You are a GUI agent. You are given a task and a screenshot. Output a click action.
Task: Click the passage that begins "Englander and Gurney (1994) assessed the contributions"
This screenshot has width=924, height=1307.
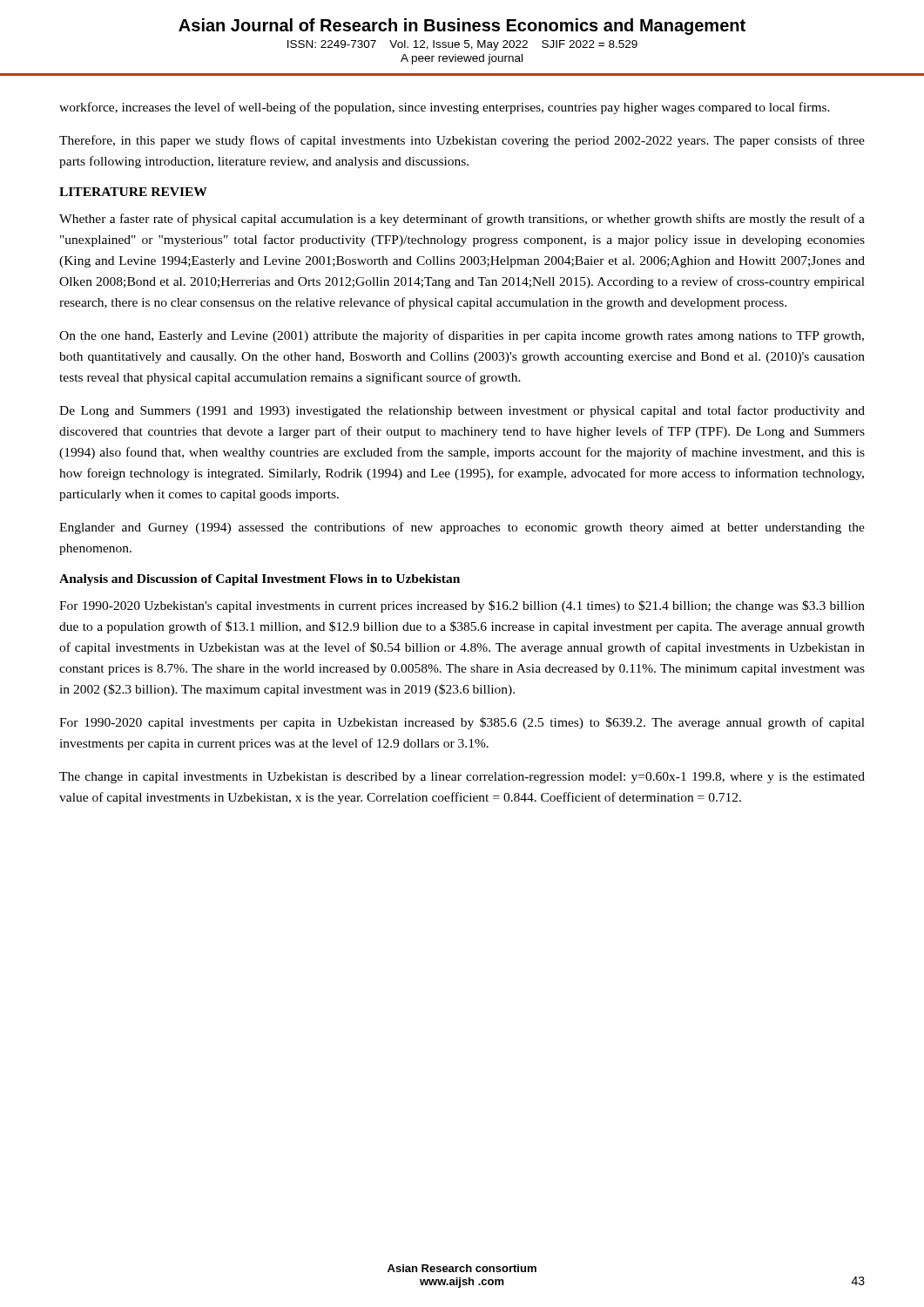pyautogui.click(x=462, y=537)
